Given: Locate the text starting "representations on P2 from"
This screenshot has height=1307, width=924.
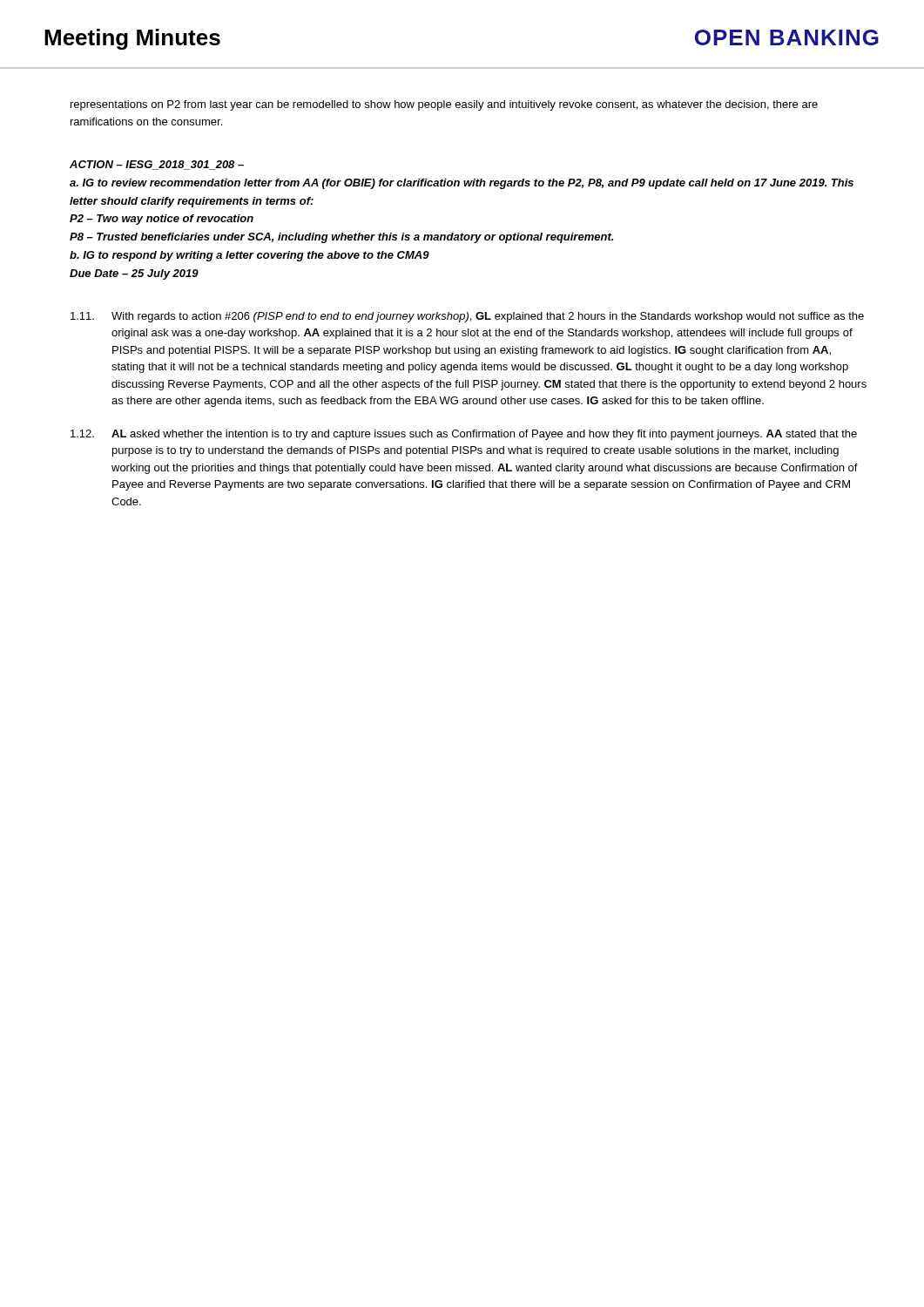Looking at the screenshot, I should click(x=444, y=113).
